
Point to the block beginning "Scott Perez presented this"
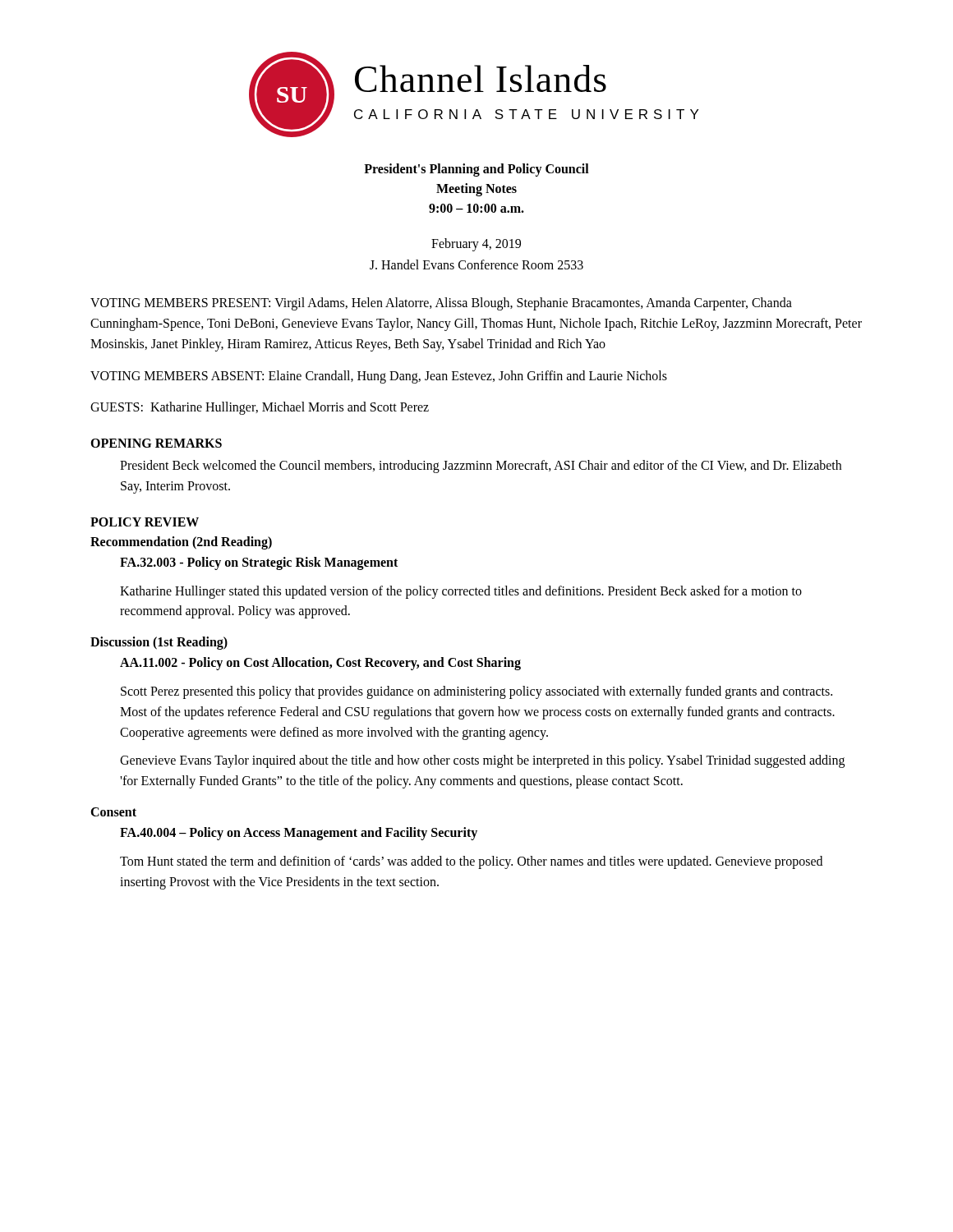[478, 711]
